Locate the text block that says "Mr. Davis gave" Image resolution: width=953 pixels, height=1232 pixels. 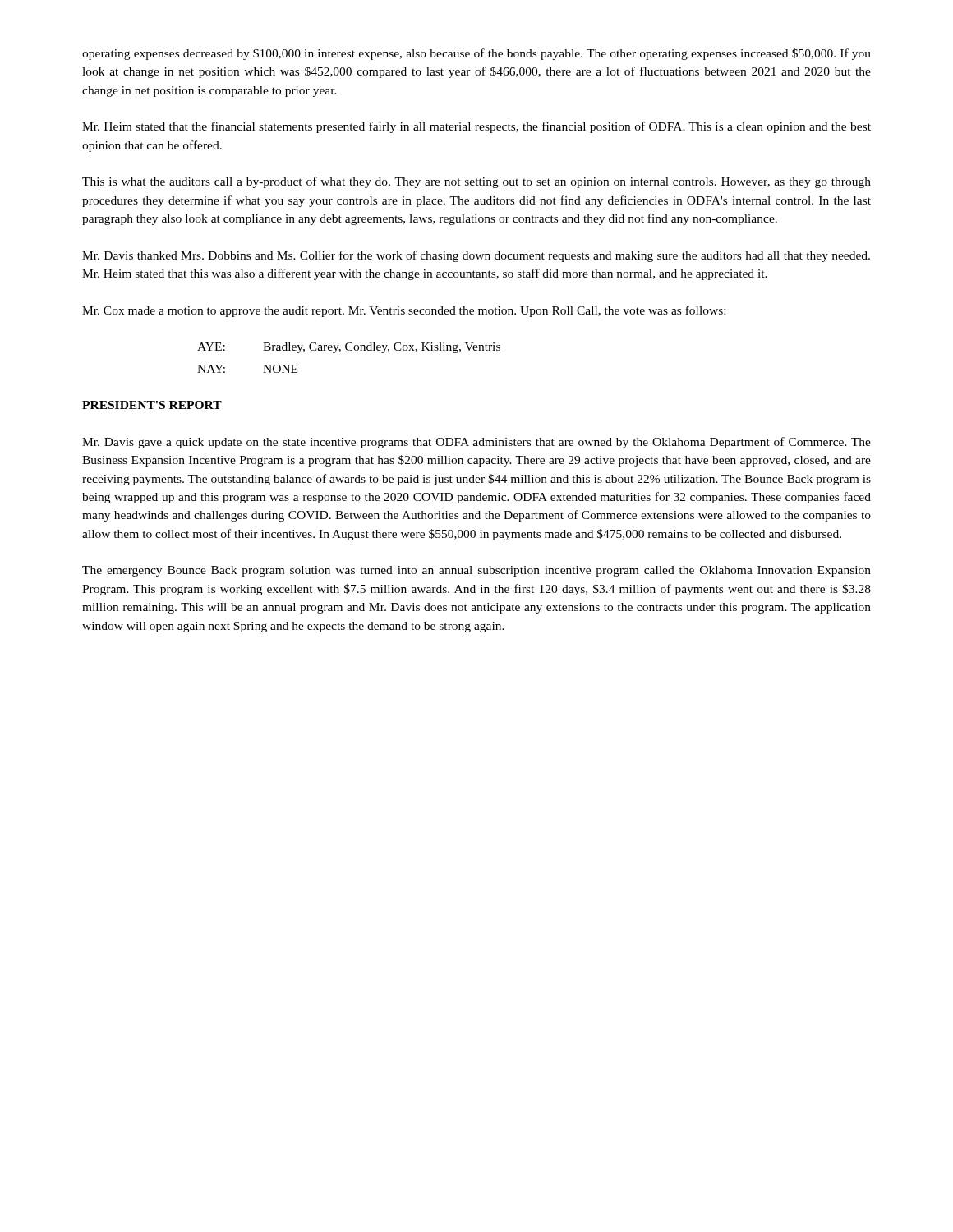click(x=476, y=487)
